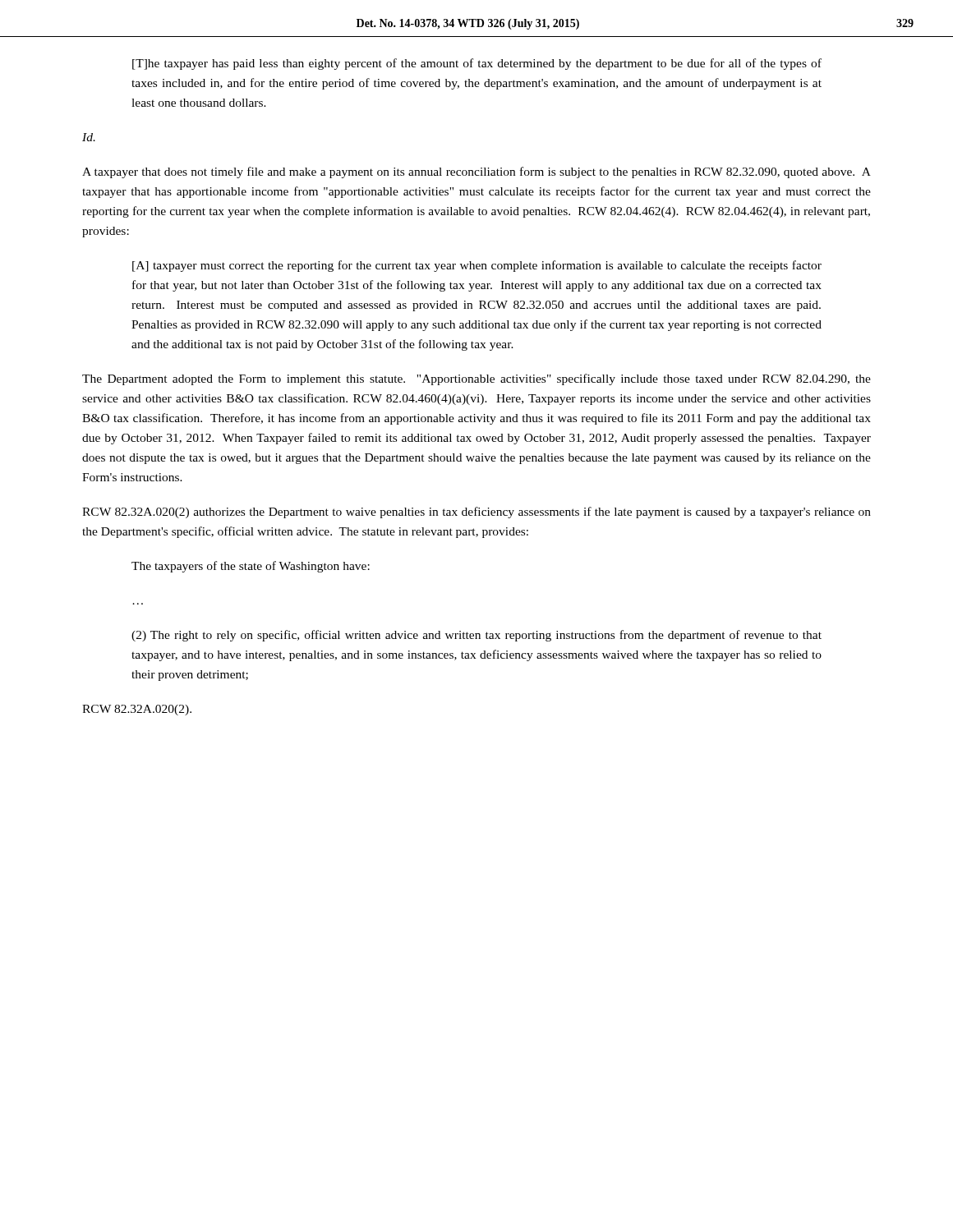Find the block on this page that starts "[A] taxpayer must correct the"

click(x=476, y=305)
